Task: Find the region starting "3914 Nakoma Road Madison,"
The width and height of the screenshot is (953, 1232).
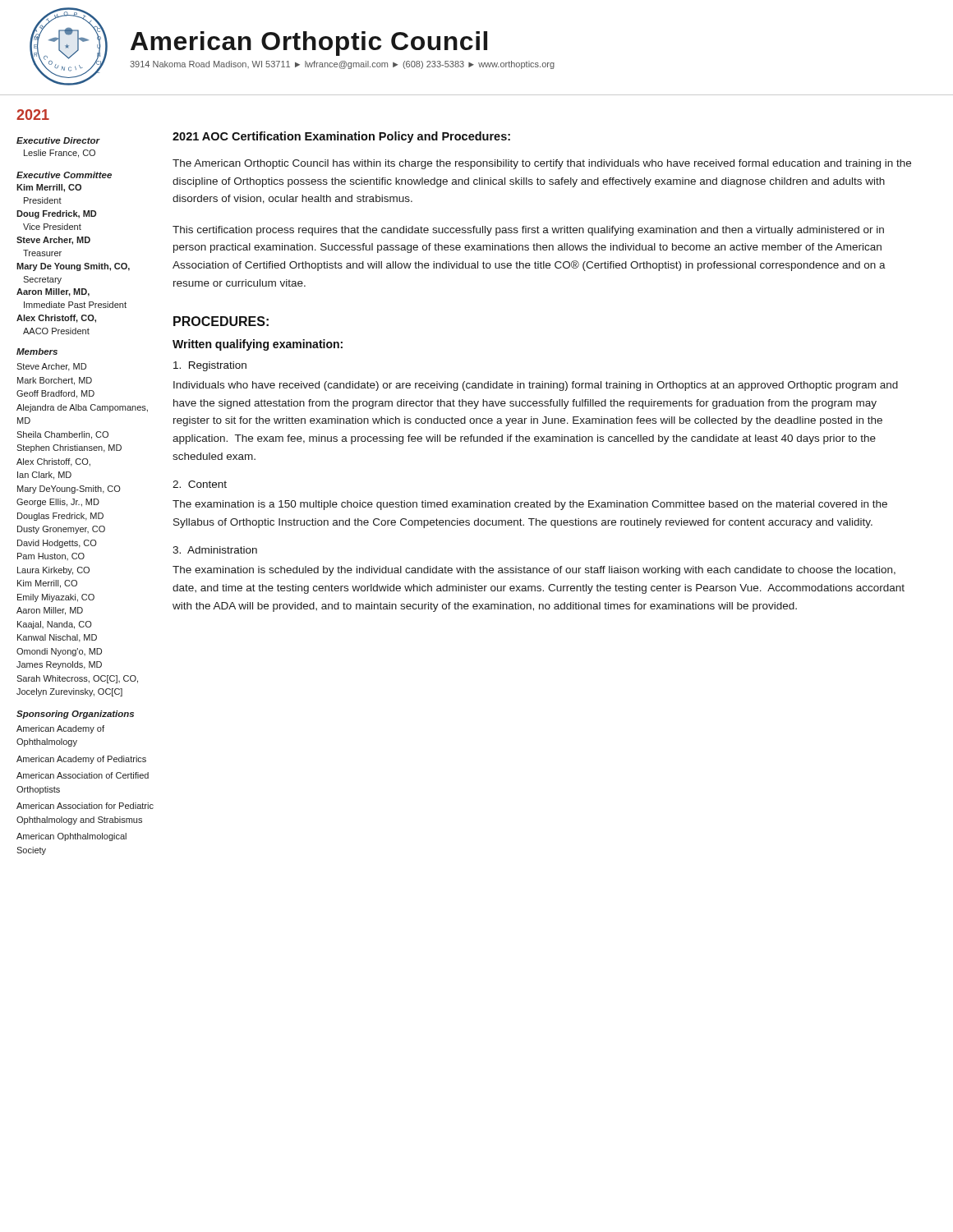Action: click(342, 64)
